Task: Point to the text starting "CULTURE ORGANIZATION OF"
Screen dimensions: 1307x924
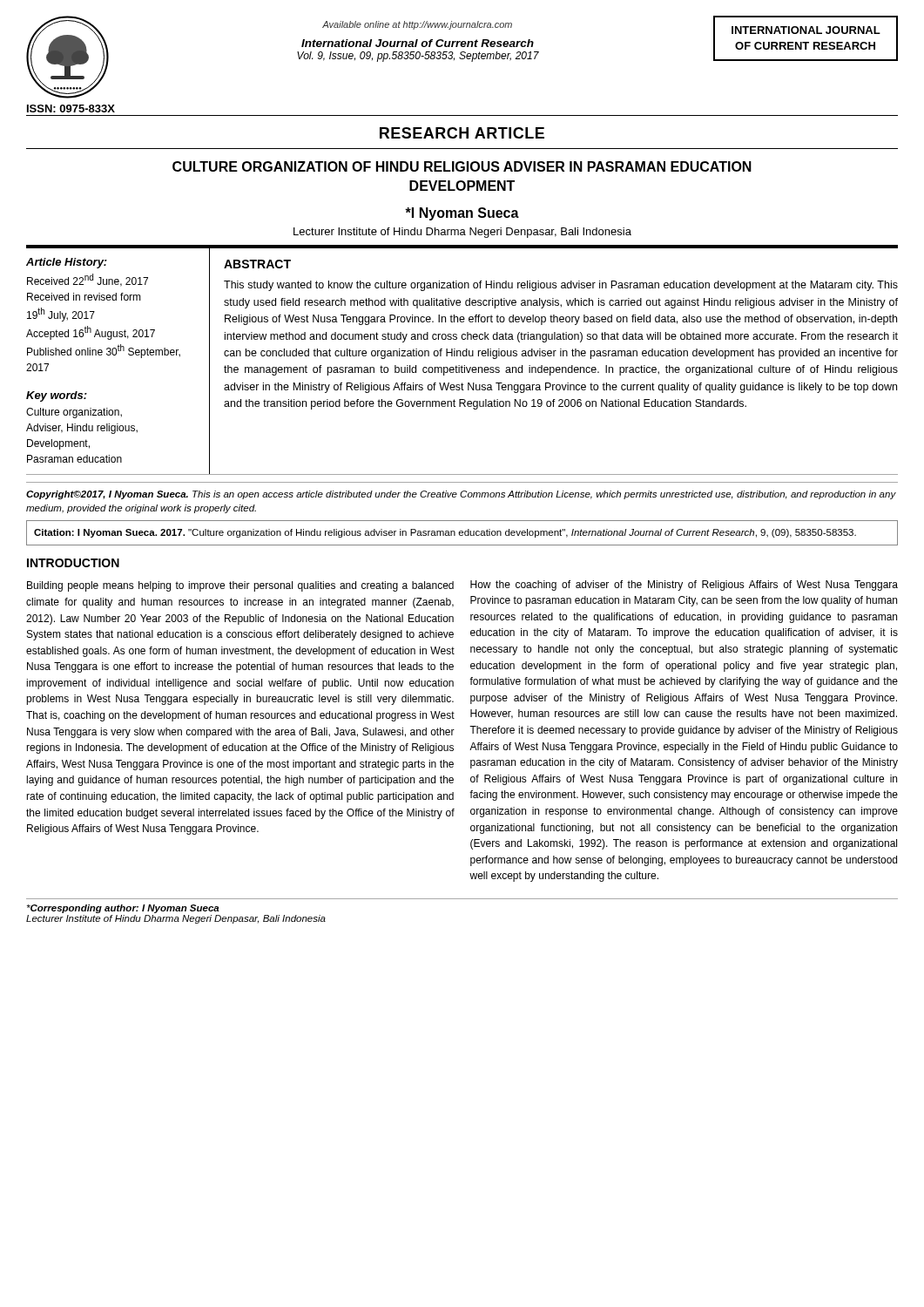Action: pos(462,177)
